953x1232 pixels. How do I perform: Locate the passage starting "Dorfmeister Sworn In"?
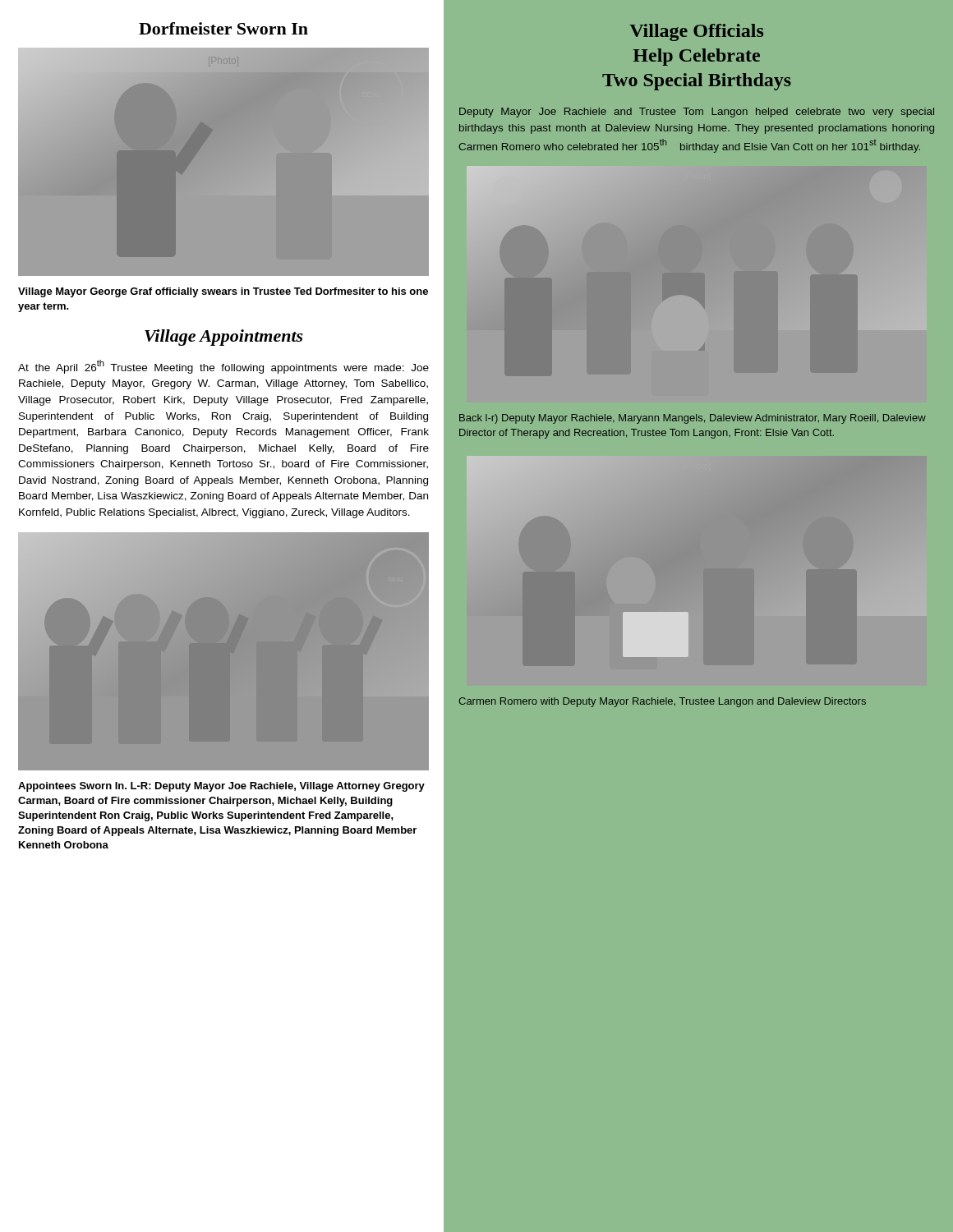223,28
